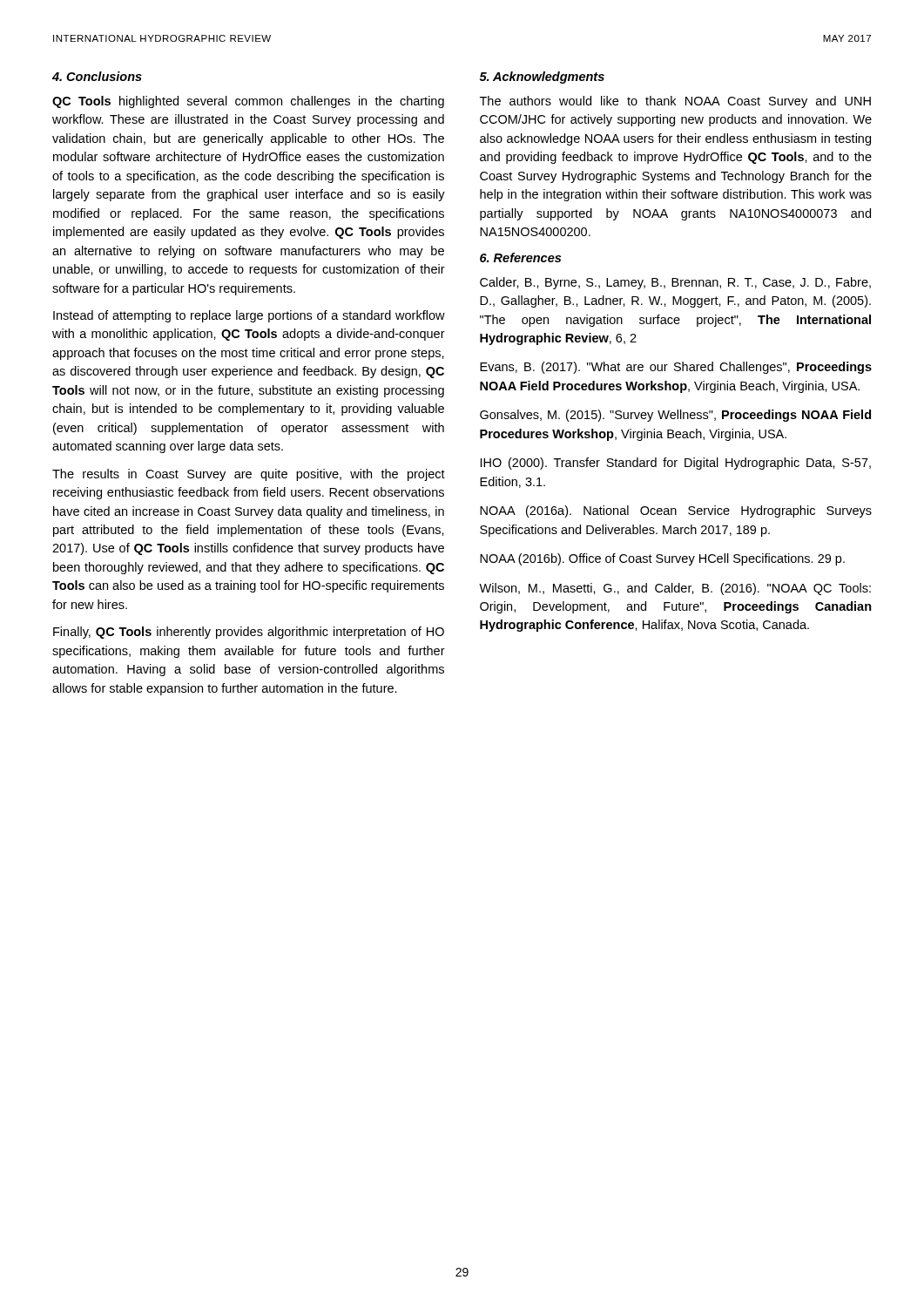Viewport: 924px width, 1307px height.
Task: Navigate to the block starting "Wilson, M., Masetti, G., and Calder,"
Action: pyautogui.click(x=676, y=607)
